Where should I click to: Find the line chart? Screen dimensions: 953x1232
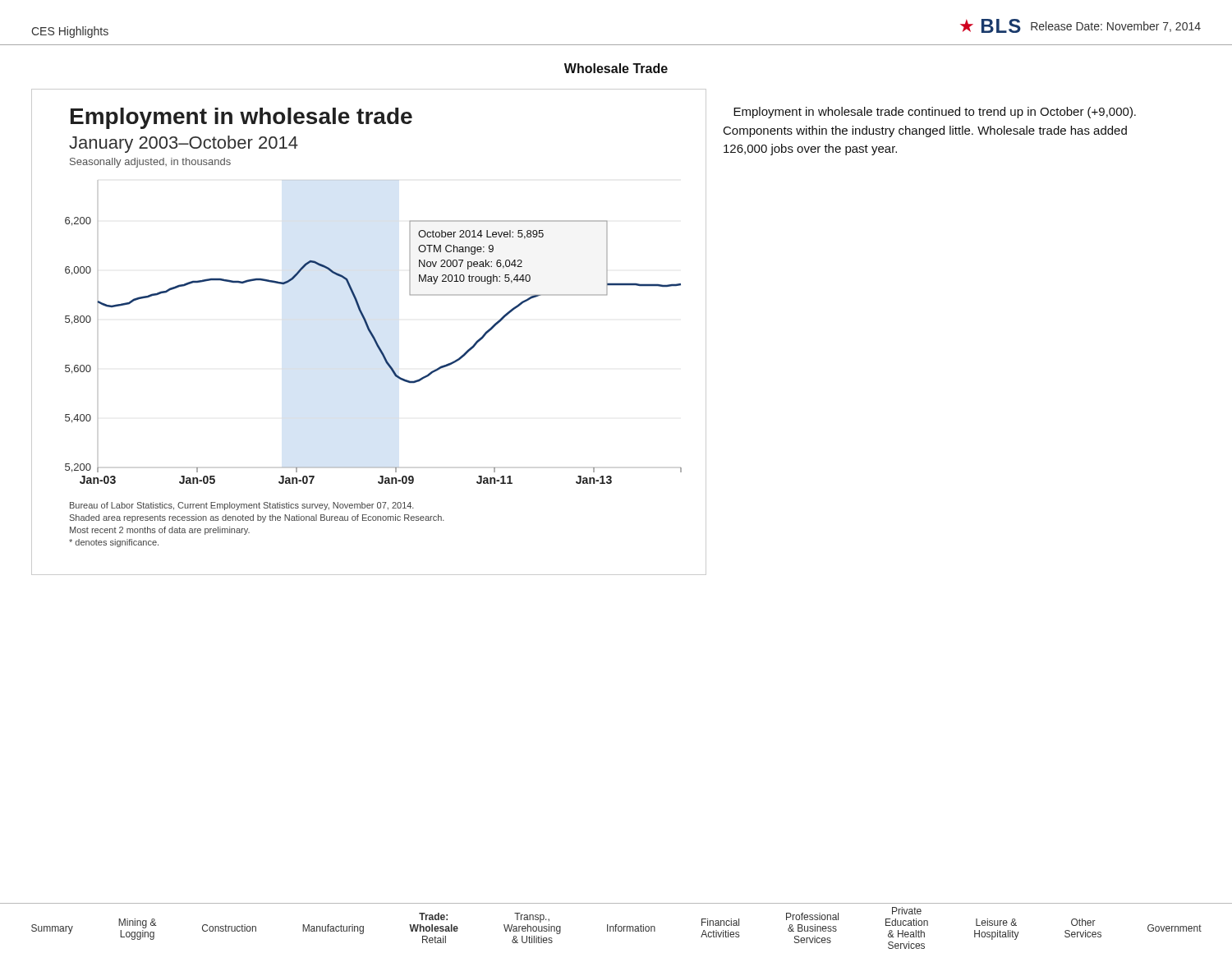369,332
